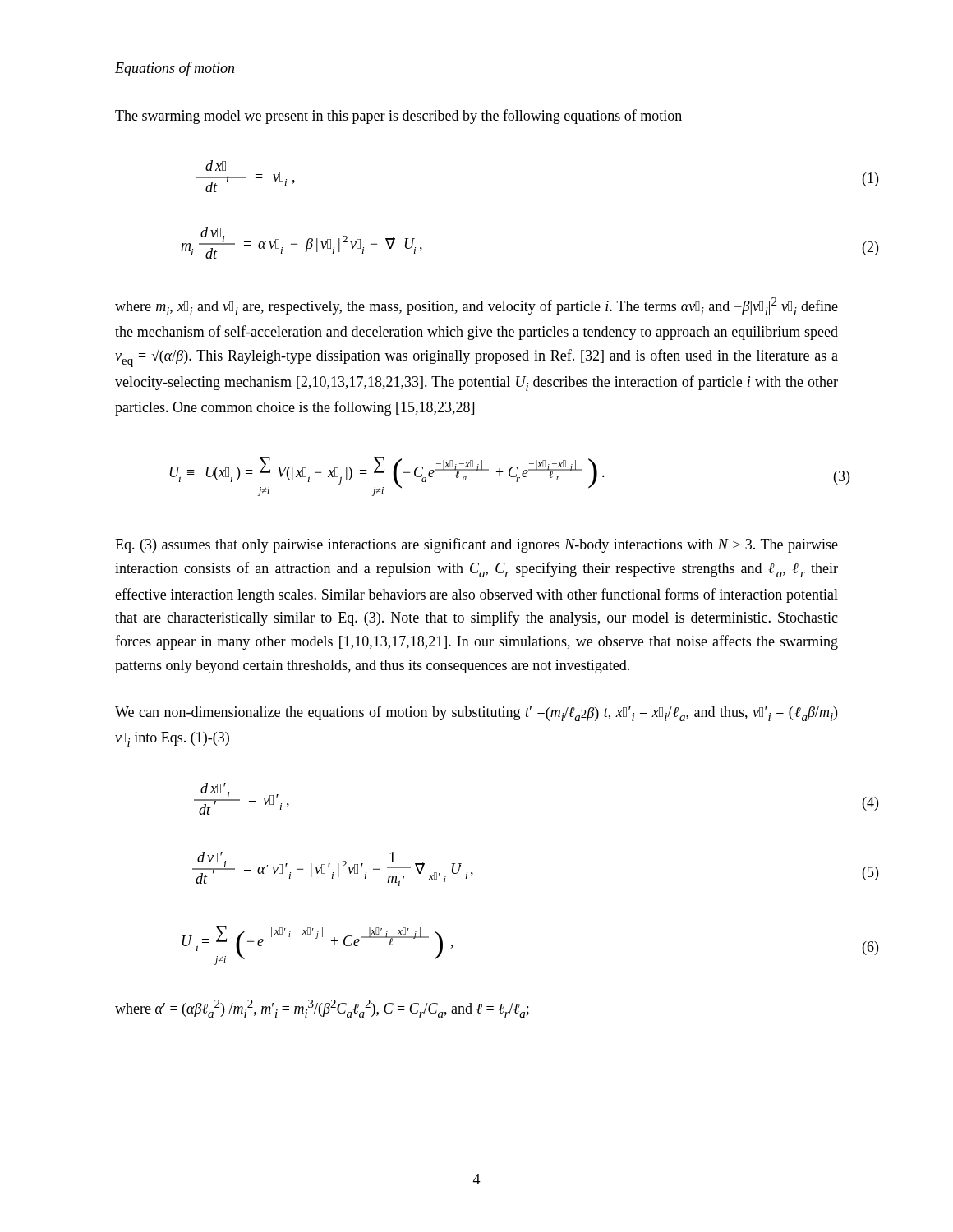Point to the element starting "Equations of motion"
This screenshot has width=953, height=1232.
click(175, 68)
